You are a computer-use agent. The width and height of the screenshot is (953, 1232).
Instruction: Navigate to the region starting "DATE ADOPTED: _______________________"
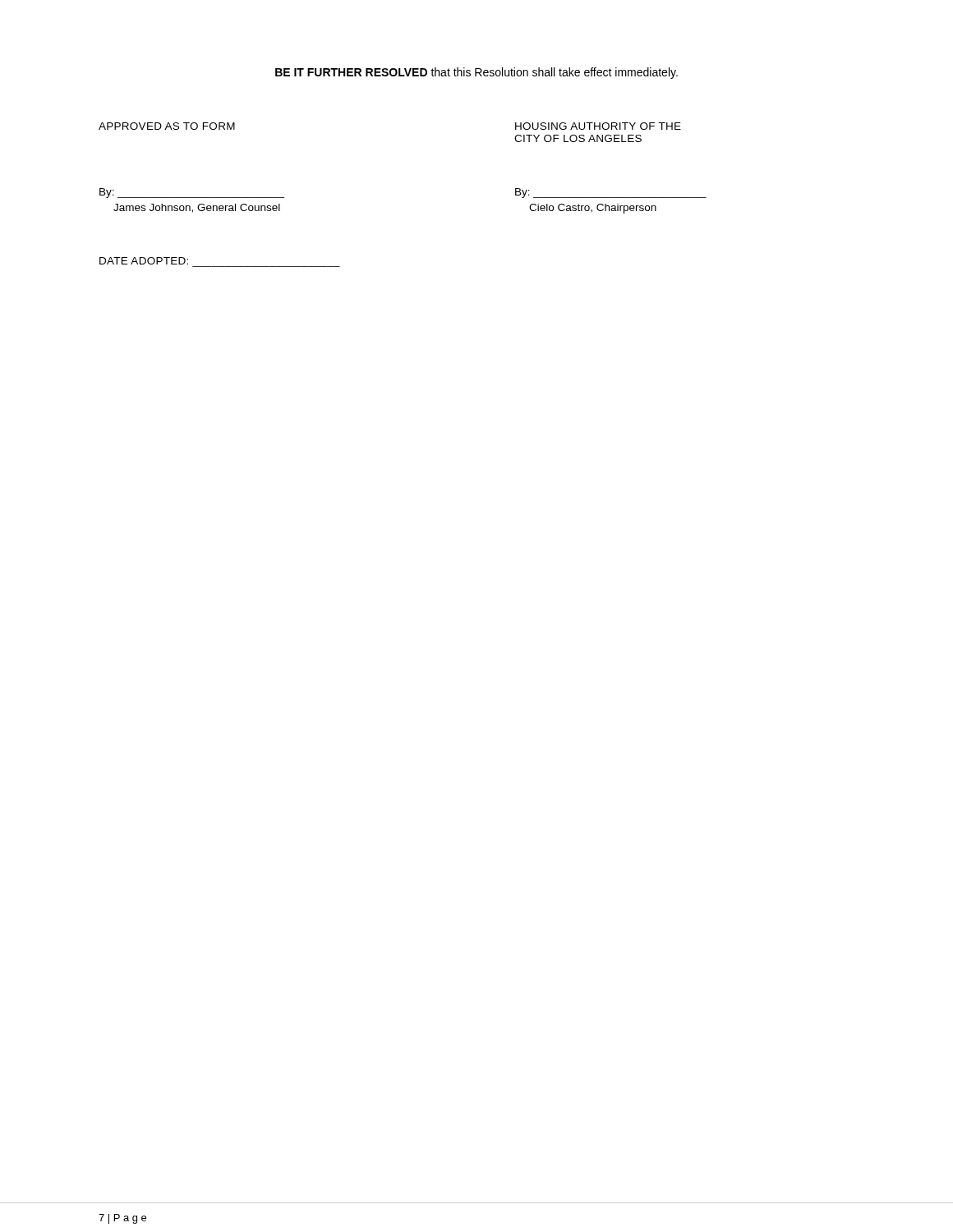(219, 261)
